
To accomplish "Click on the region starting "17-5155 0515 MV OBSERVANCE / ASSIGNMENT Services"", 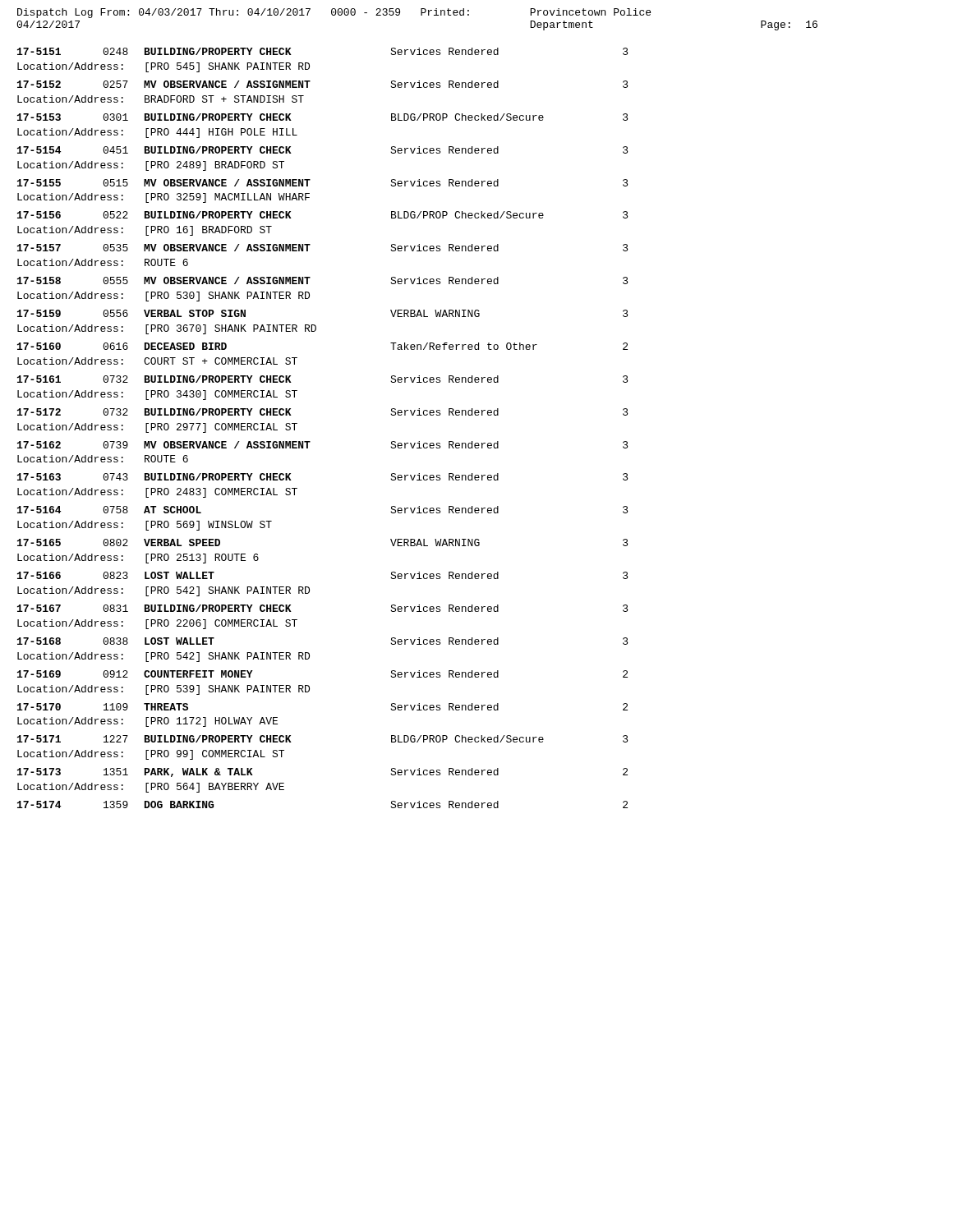I will coord(476,191).
